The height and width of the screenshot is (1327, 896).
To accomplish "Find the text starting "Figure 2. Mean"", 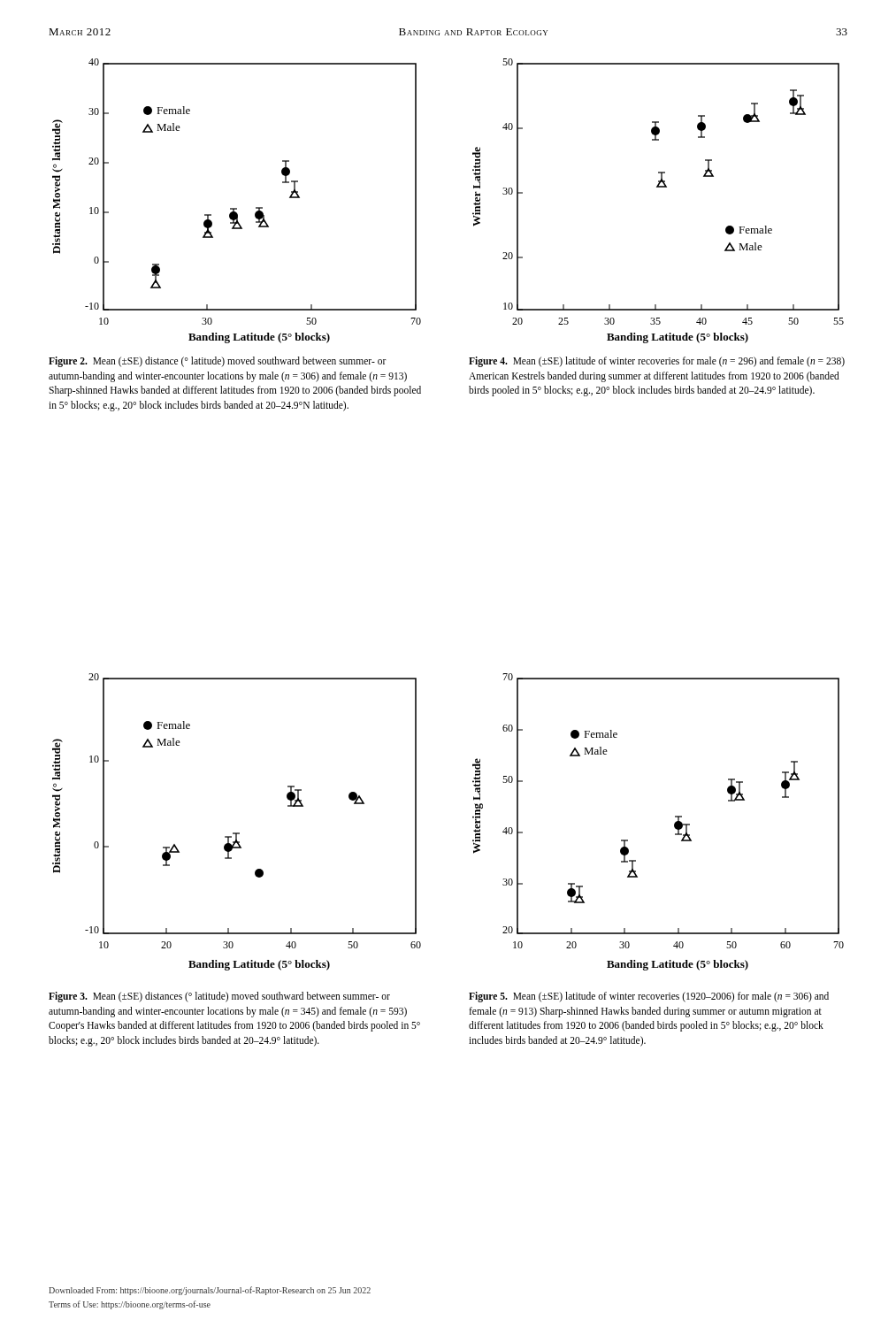I will click(x=235, y=383).
